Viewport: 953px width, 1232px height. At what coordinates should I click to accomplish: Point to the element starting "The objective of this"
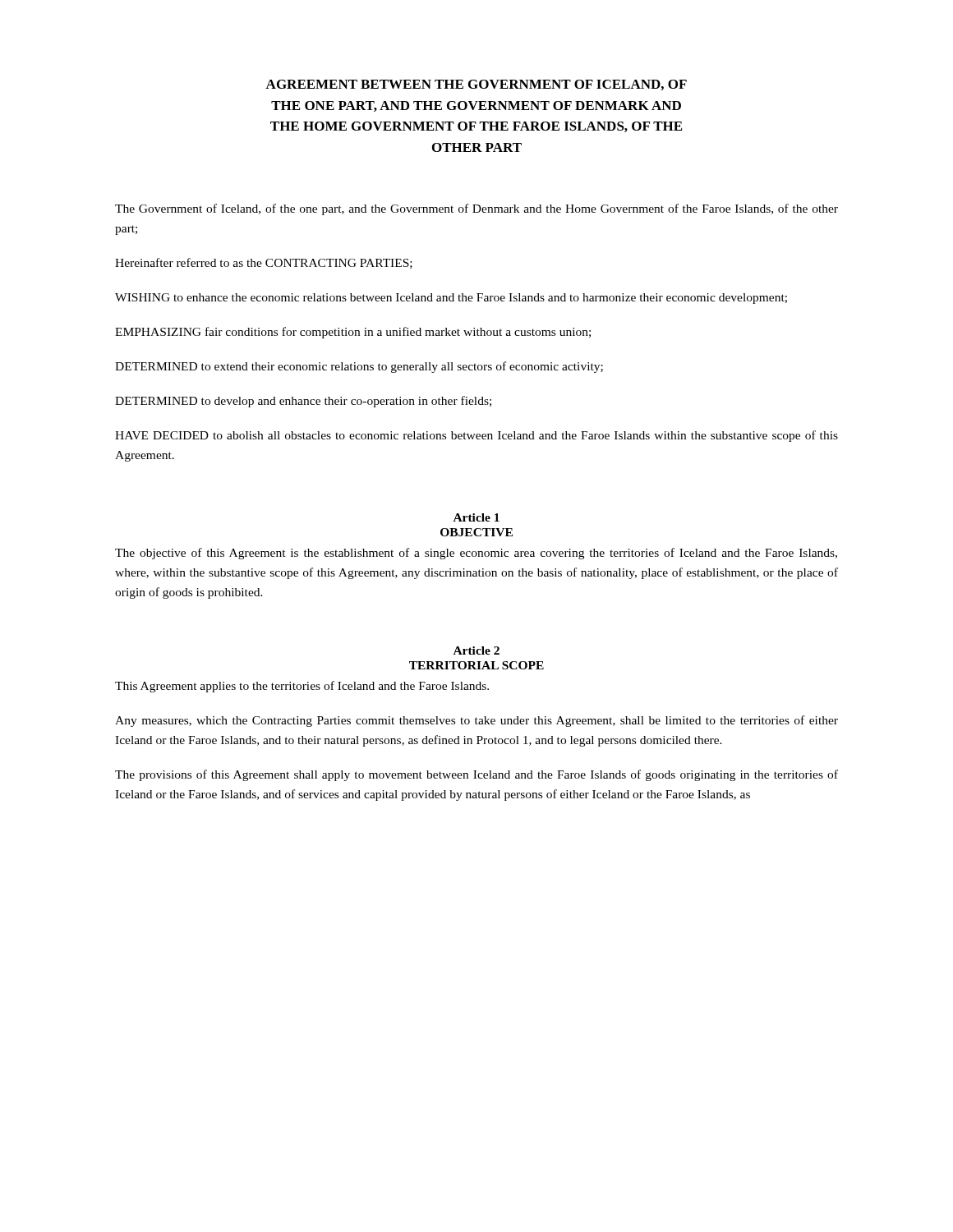click(476, 572)
